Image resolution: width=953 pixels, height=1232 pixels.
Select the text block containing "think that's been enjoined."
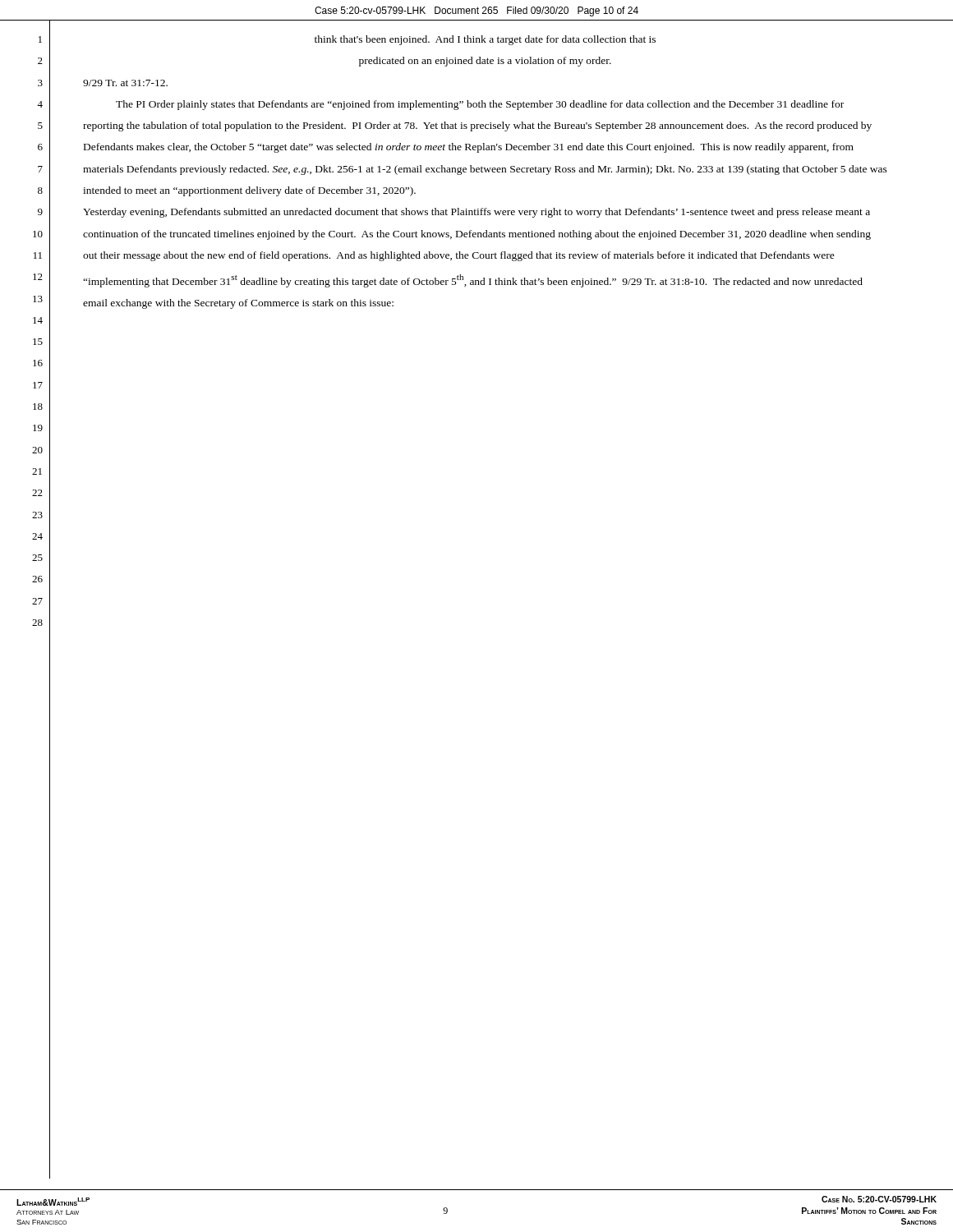pos(485,50)
